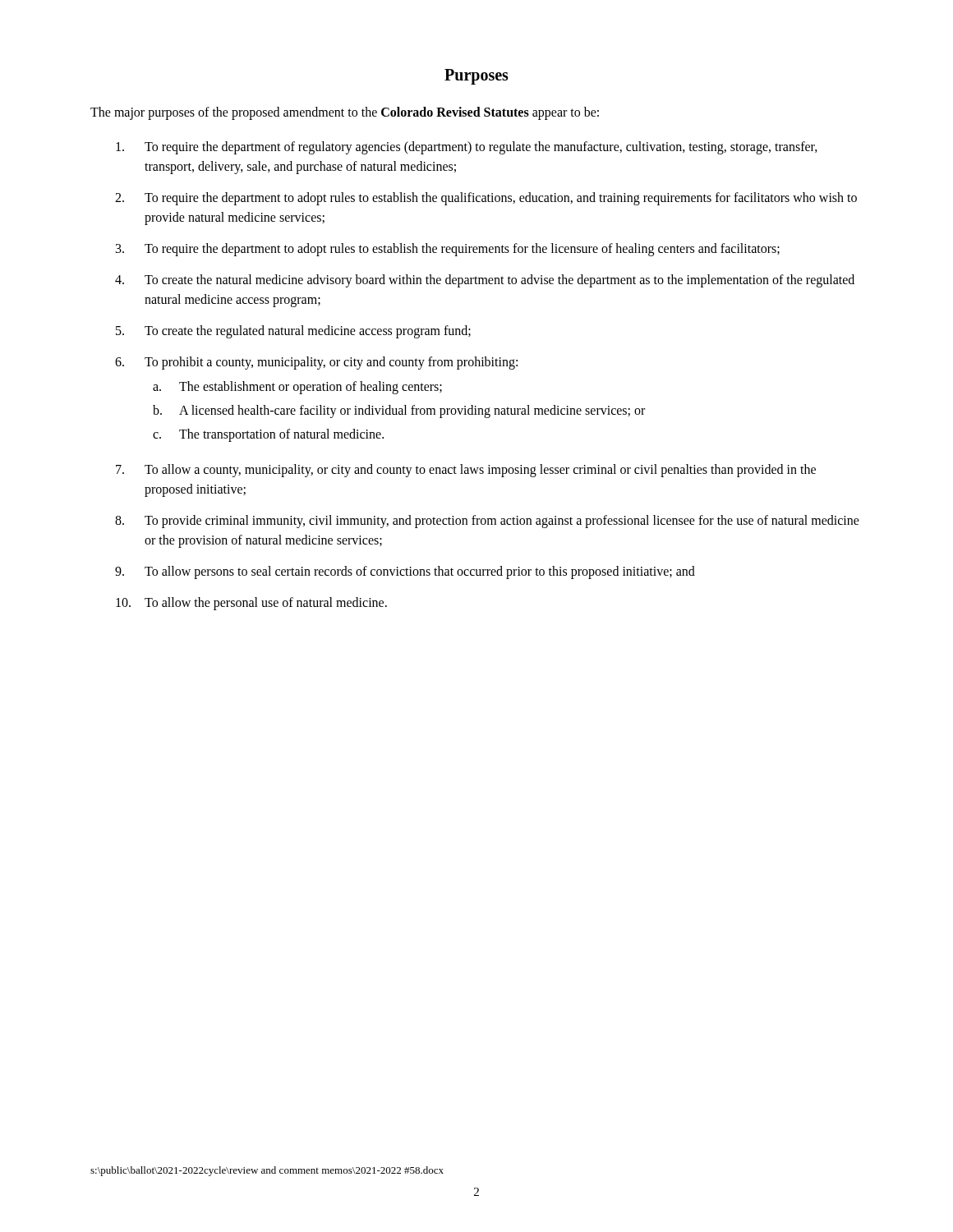Locate the block of text that opens with "To require the department"
The height and width of the screenshot is (1232, 953).
489,157
